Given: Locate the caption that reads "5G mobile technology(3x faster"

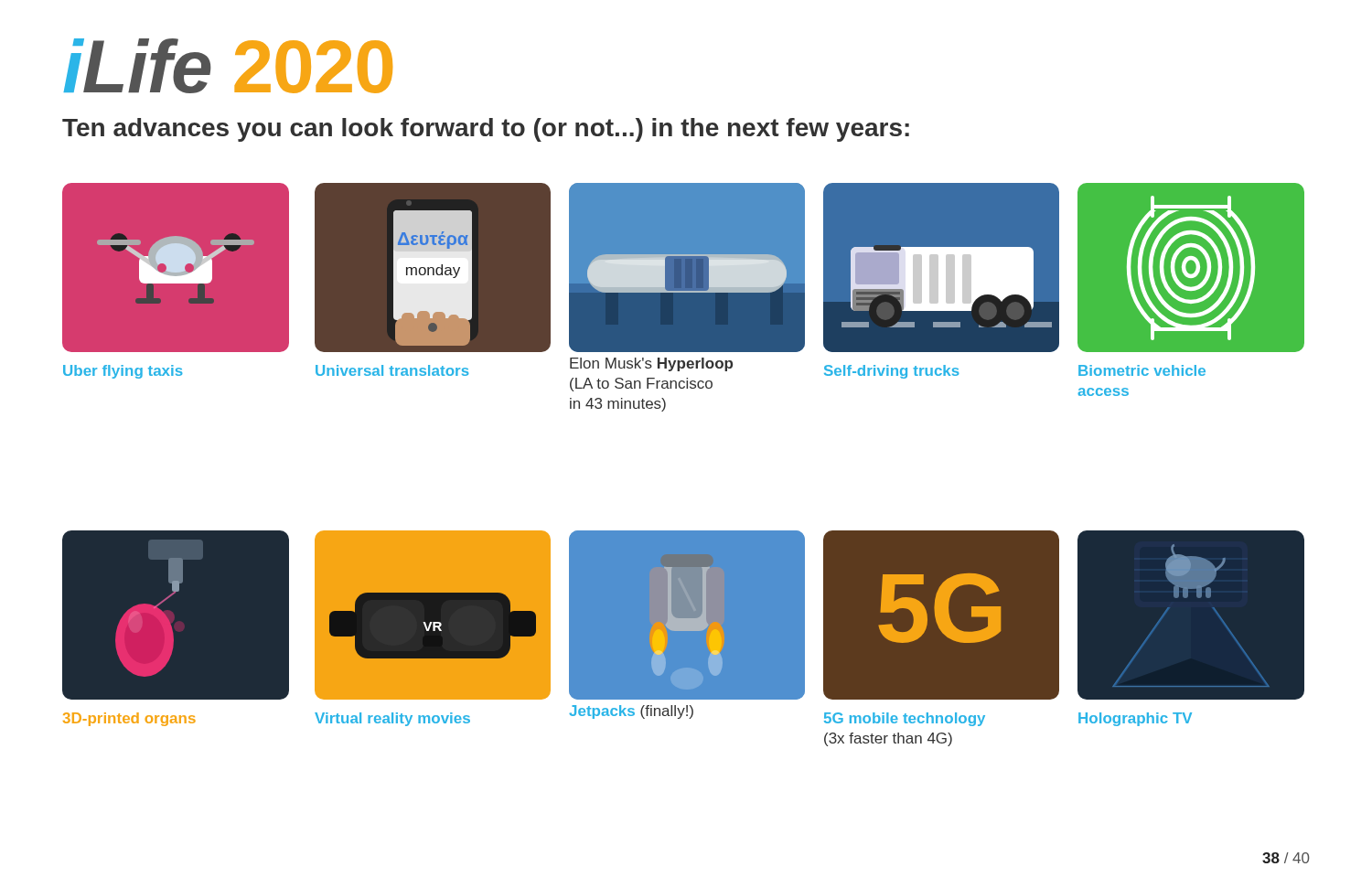Looking at the screenshot, I should [904, 728].
